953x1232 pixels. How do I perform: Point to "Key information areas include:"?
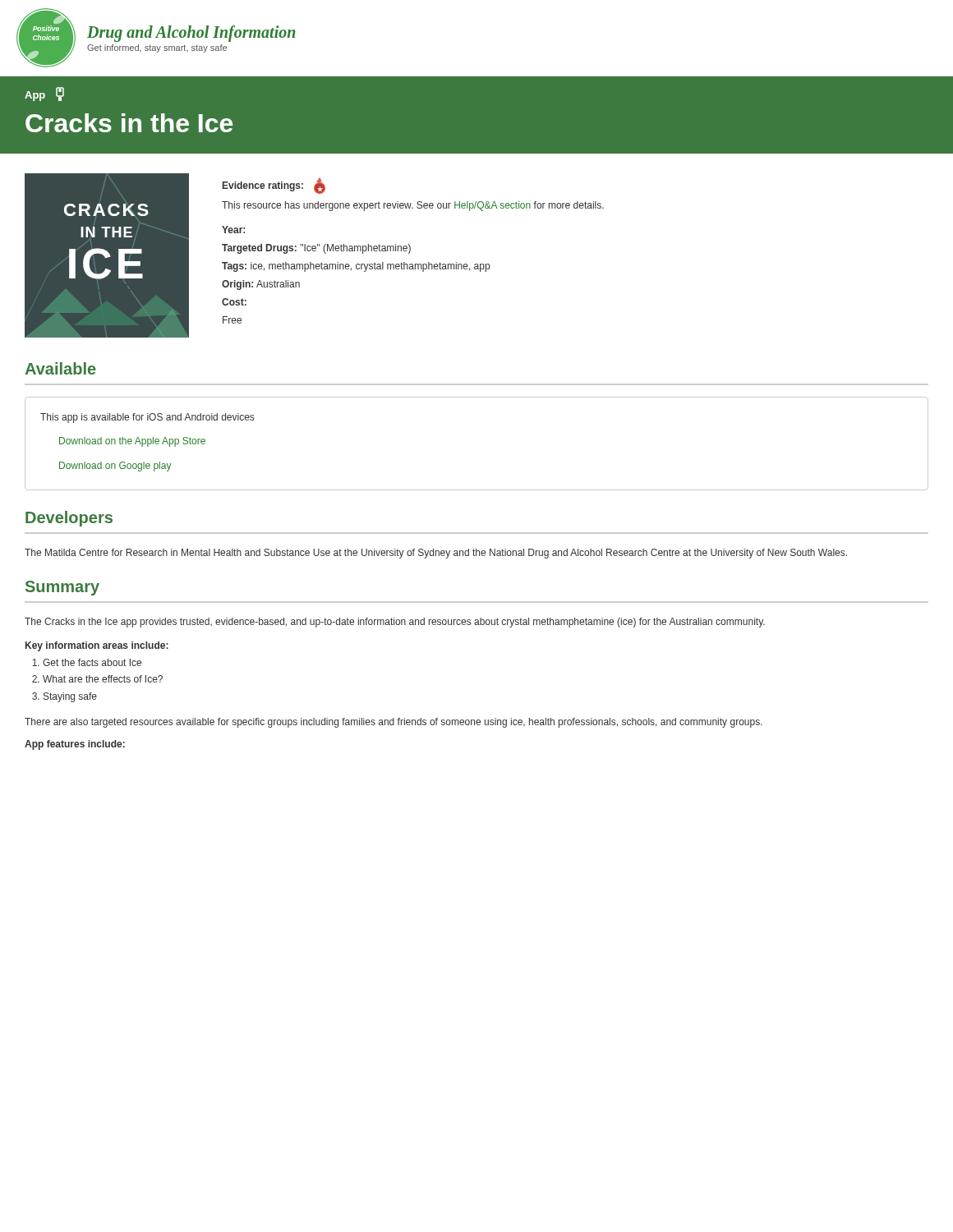97,646
